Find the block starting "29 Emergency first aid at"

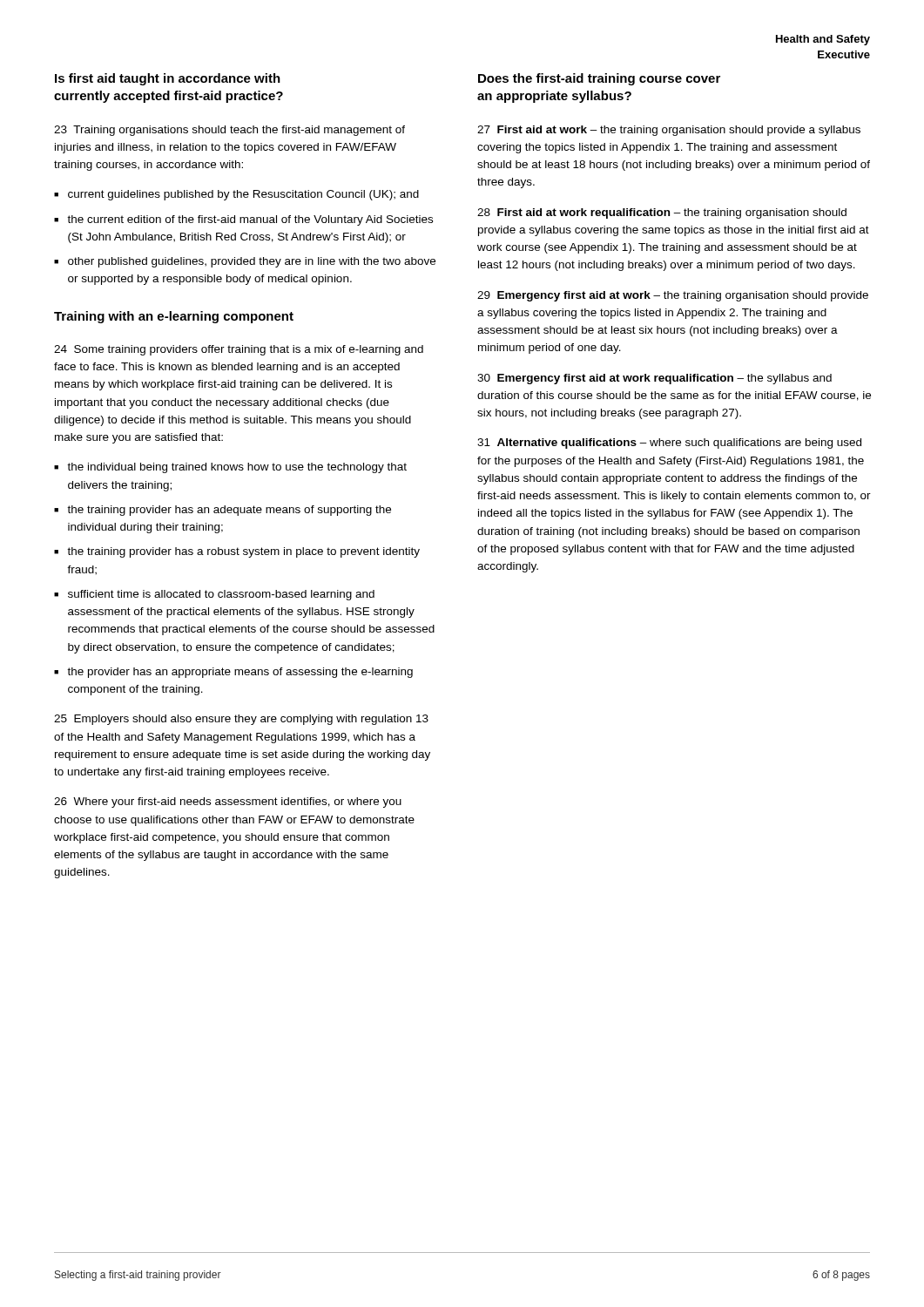(x=673, y=321)
